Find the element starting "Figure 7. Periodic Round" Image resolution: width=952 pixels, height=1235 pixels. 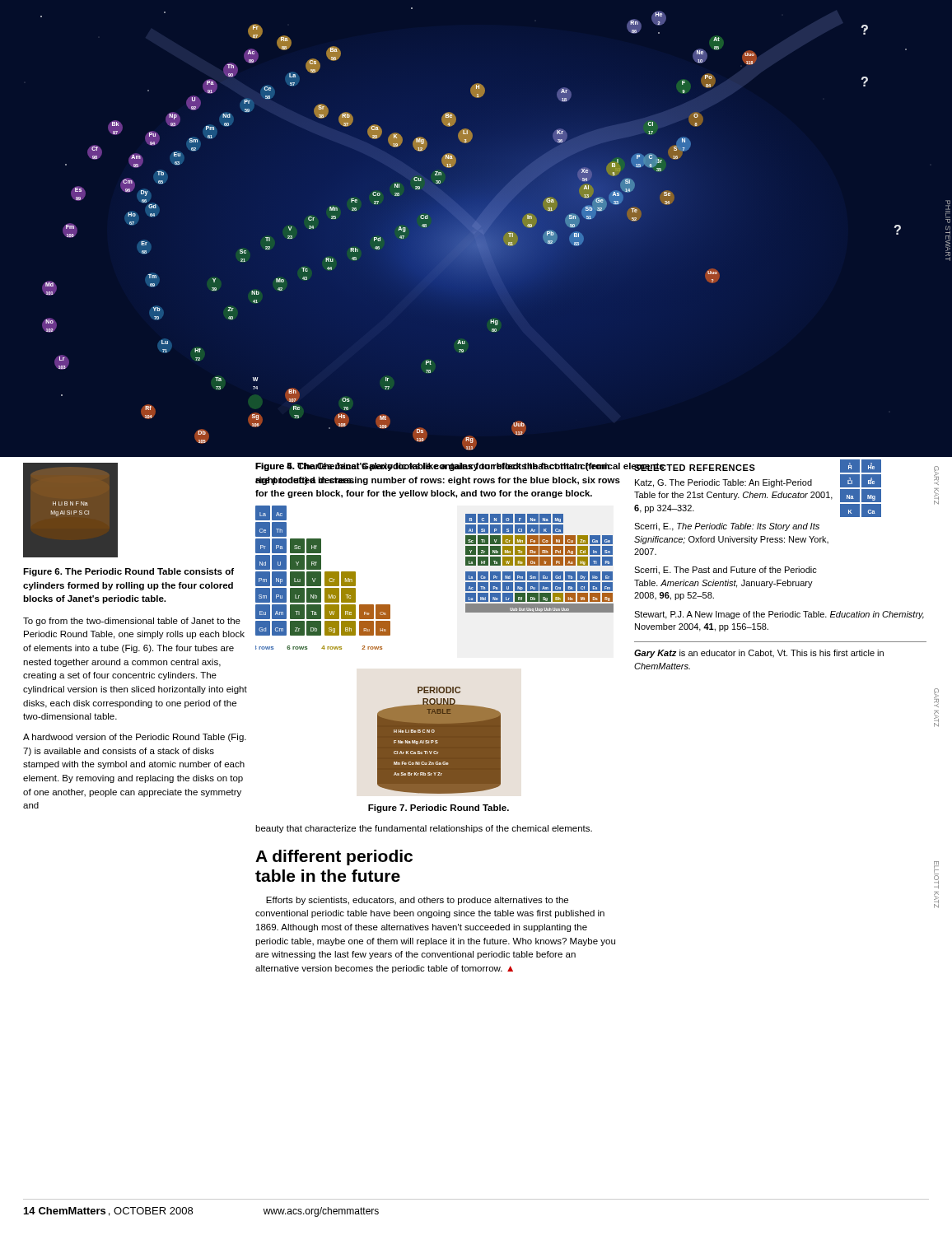pyautogui.click(x=439, y=807)
